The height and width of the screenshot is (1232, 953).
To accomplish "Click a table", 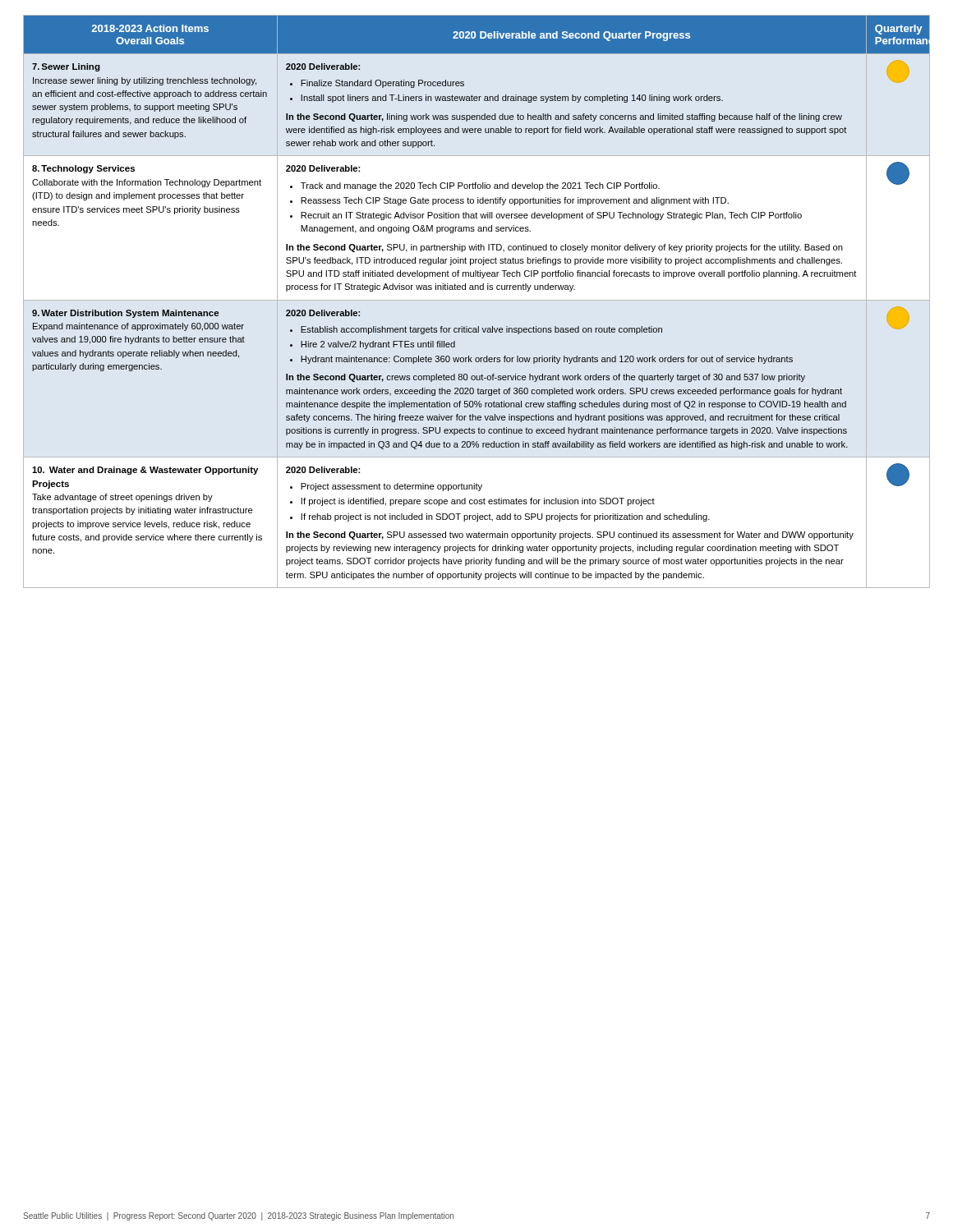I will pos(476,301).
